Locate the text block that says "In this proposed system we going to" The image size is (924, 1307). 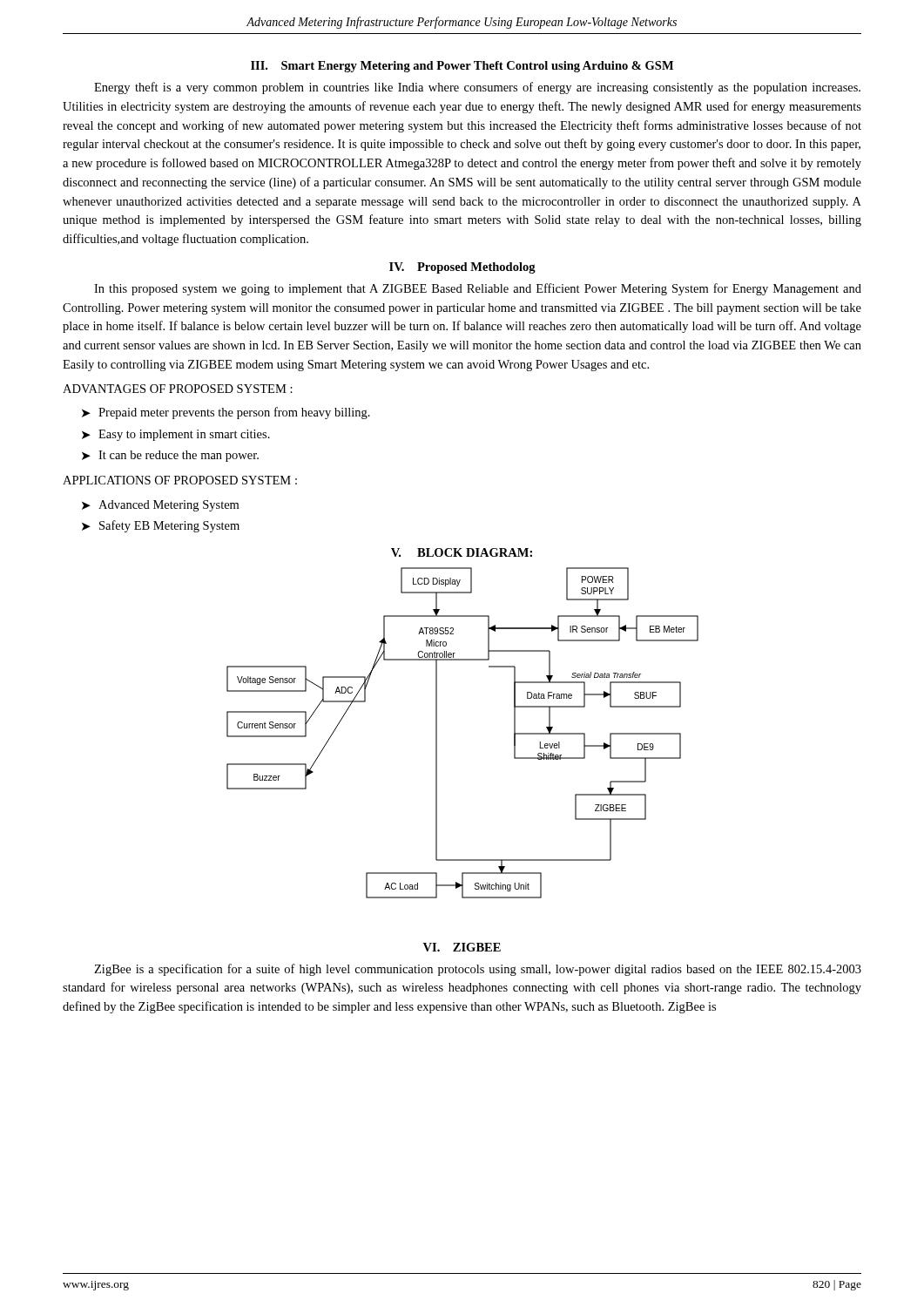tap(462, 326)
